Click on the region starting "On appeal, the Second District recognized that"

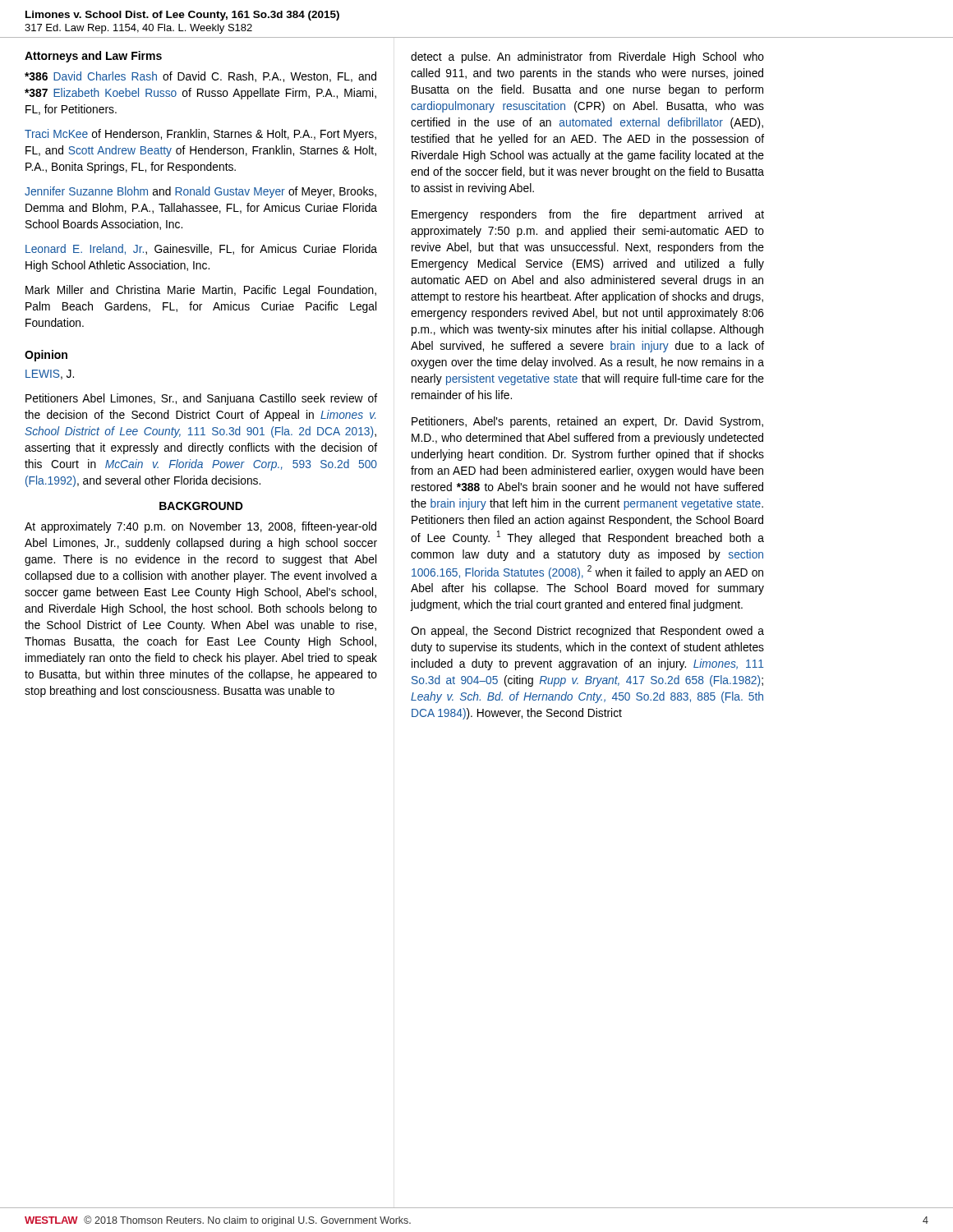point(587,672)
